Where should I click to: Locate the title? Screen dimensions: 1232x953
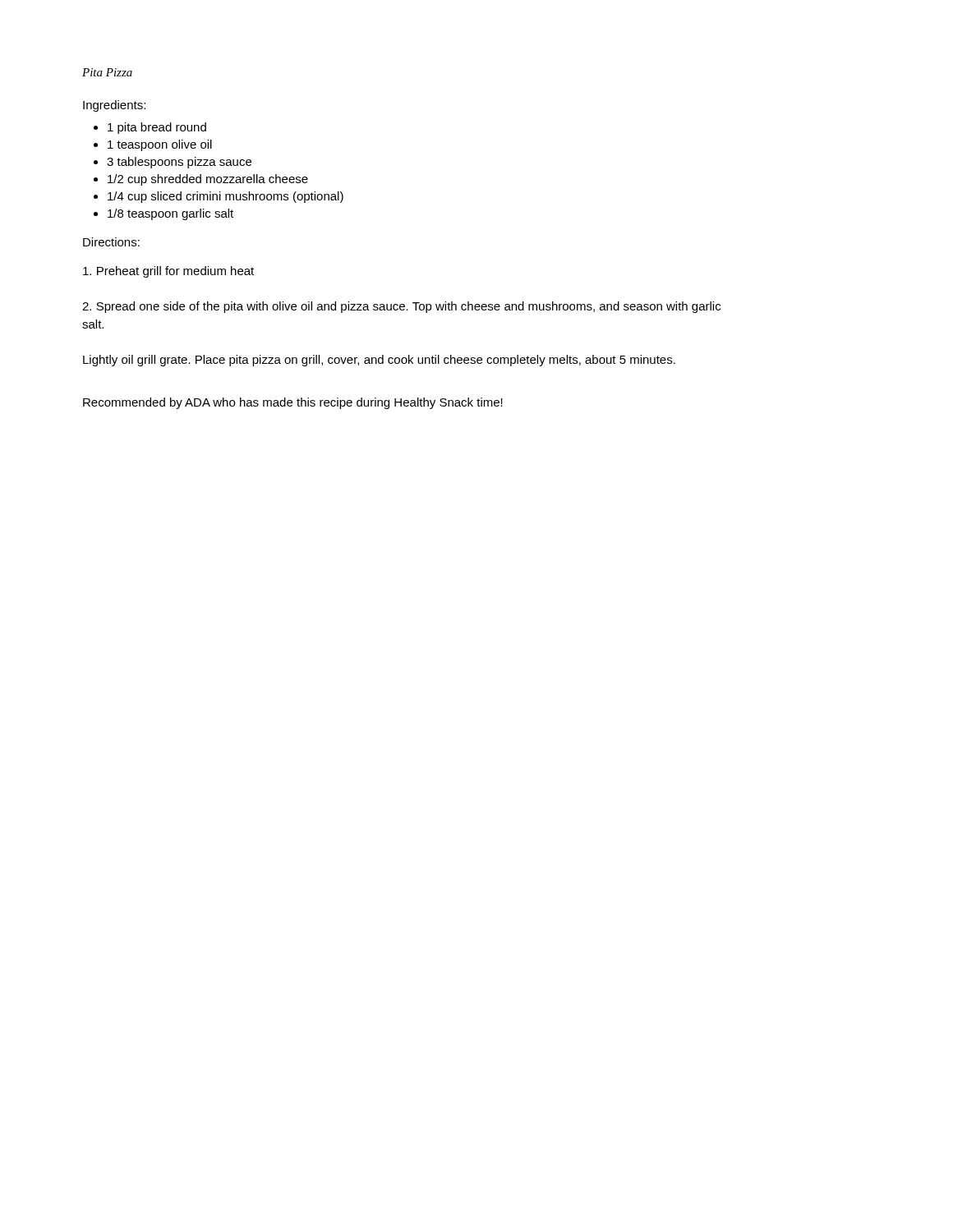pos(107,72)
